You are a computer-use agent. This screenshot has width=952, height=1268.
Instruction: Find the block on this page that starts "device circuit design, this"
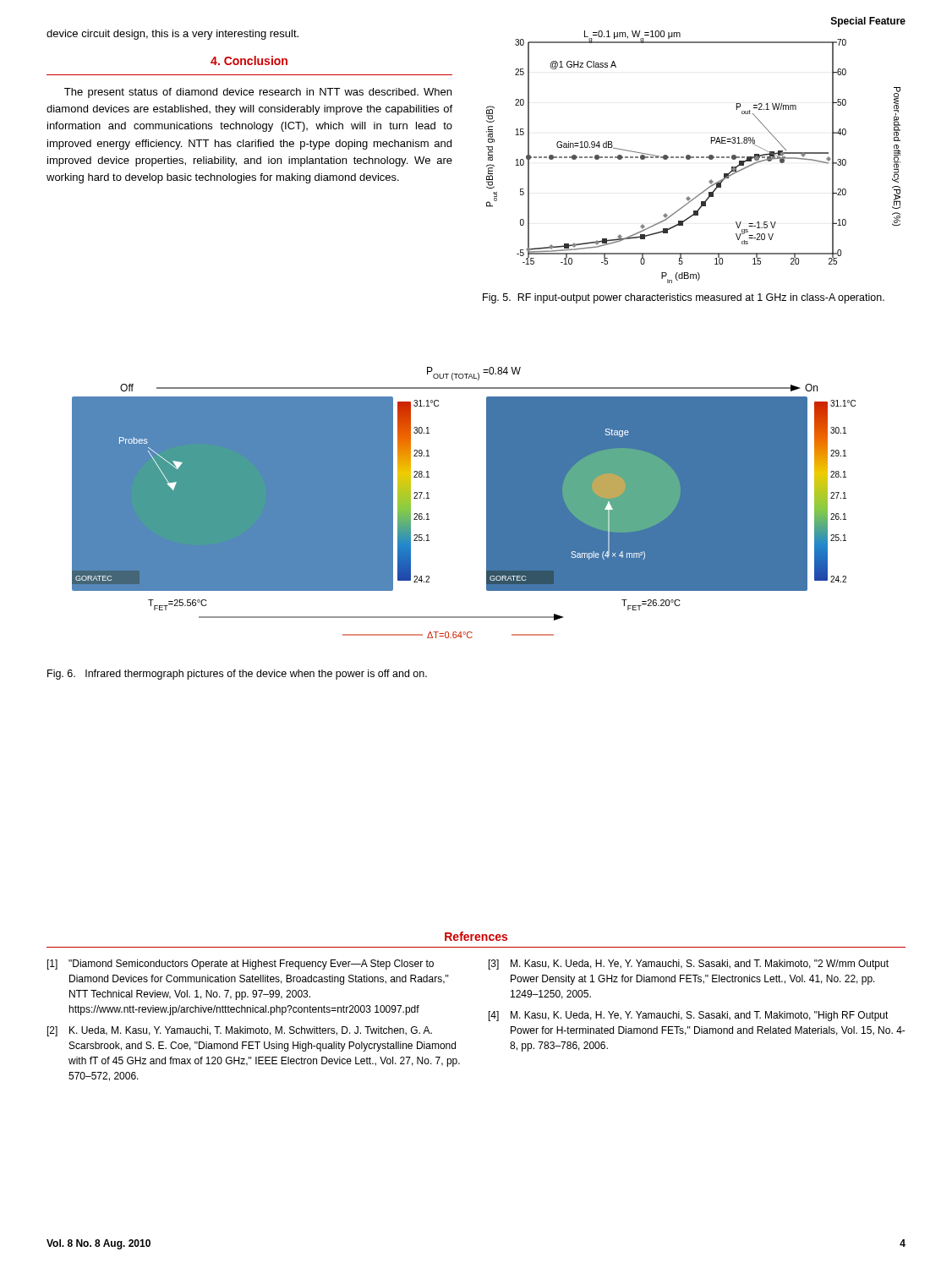click(x=173, y=33)
